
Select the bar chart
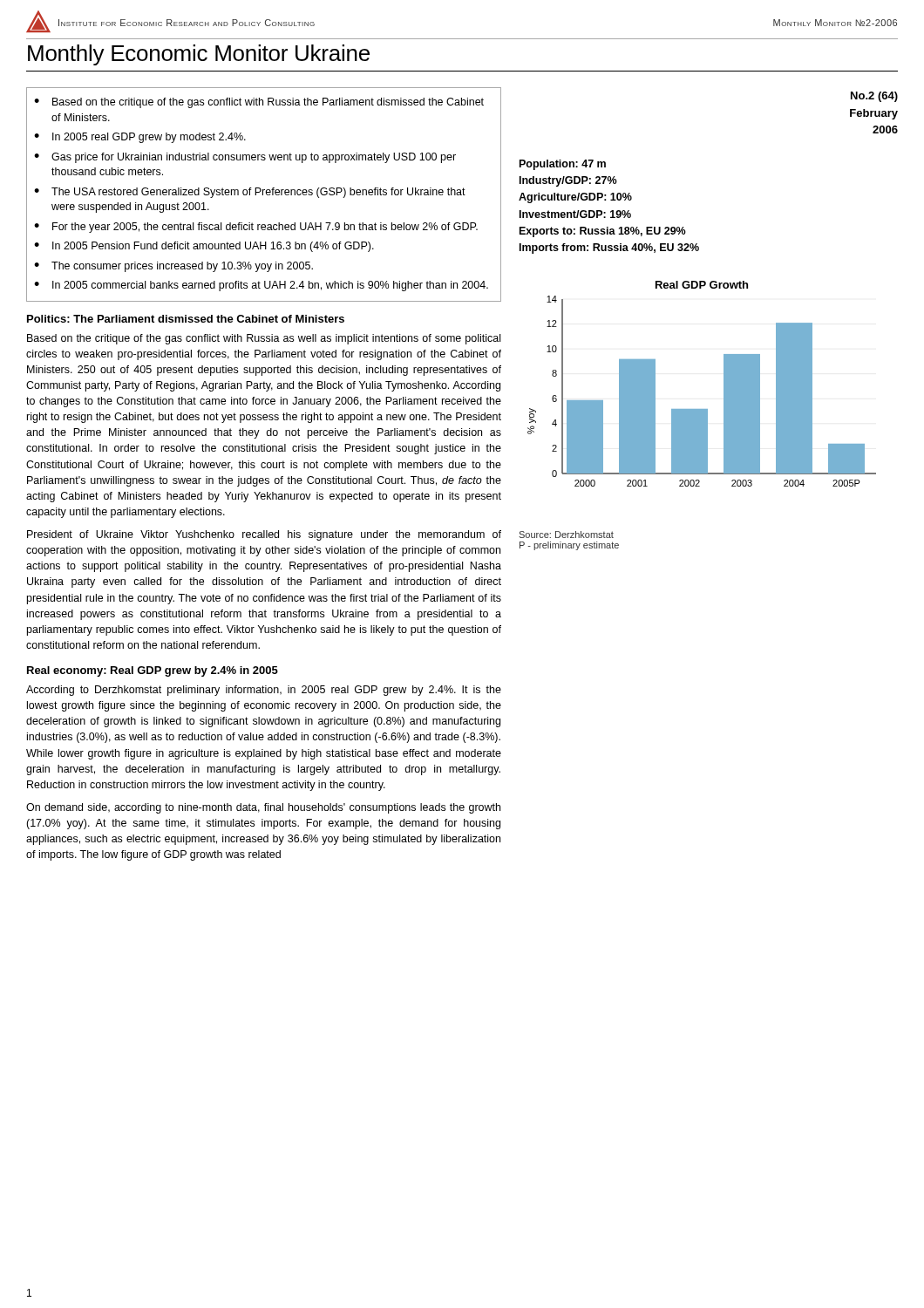click(708, 399)
